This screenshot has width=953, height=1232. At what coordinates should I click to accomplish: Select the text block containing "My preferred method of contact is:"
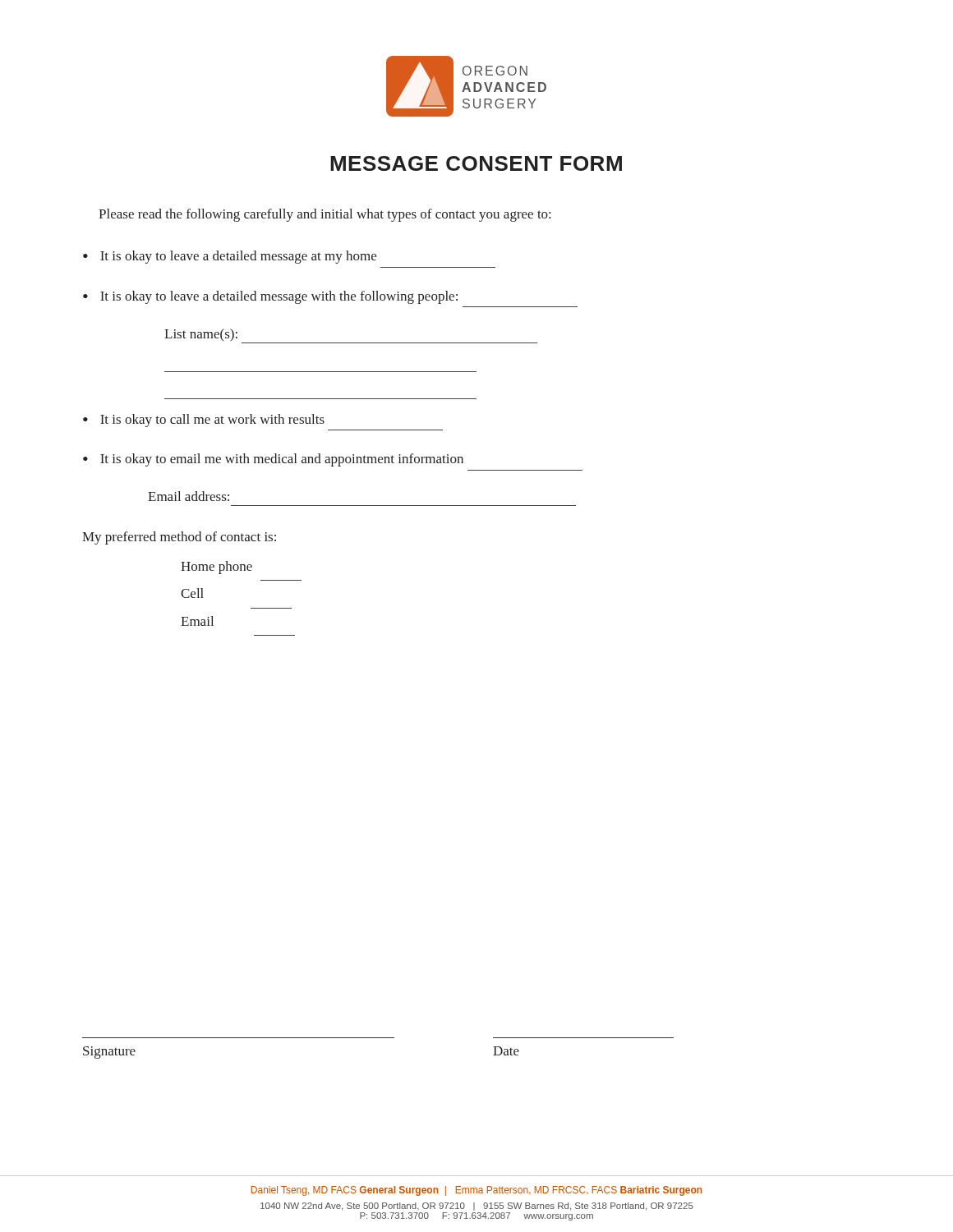(x=179, y=538)
